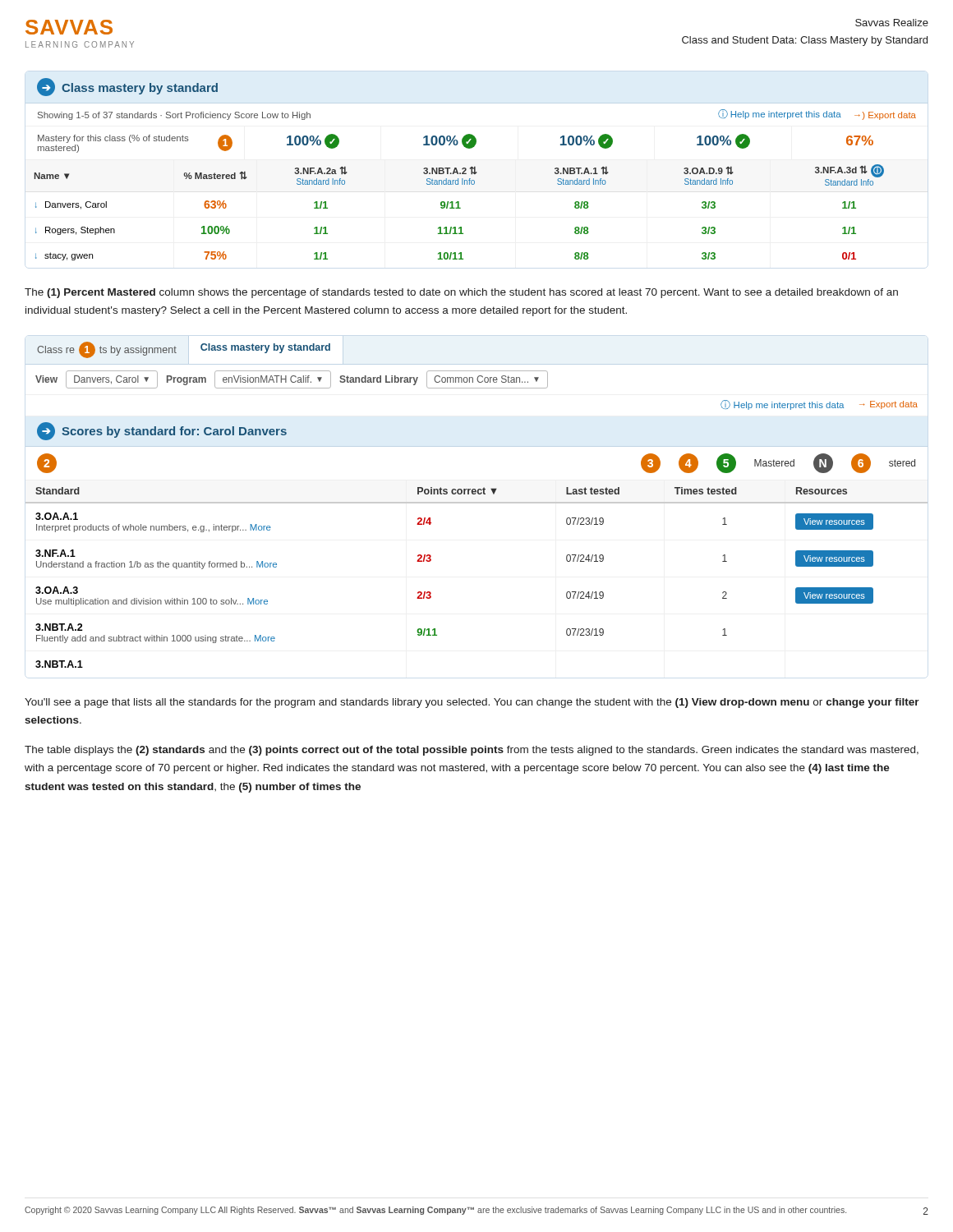Select the text block with the text "The table displays"
The image size is (953, 1232).
[472, 768]
